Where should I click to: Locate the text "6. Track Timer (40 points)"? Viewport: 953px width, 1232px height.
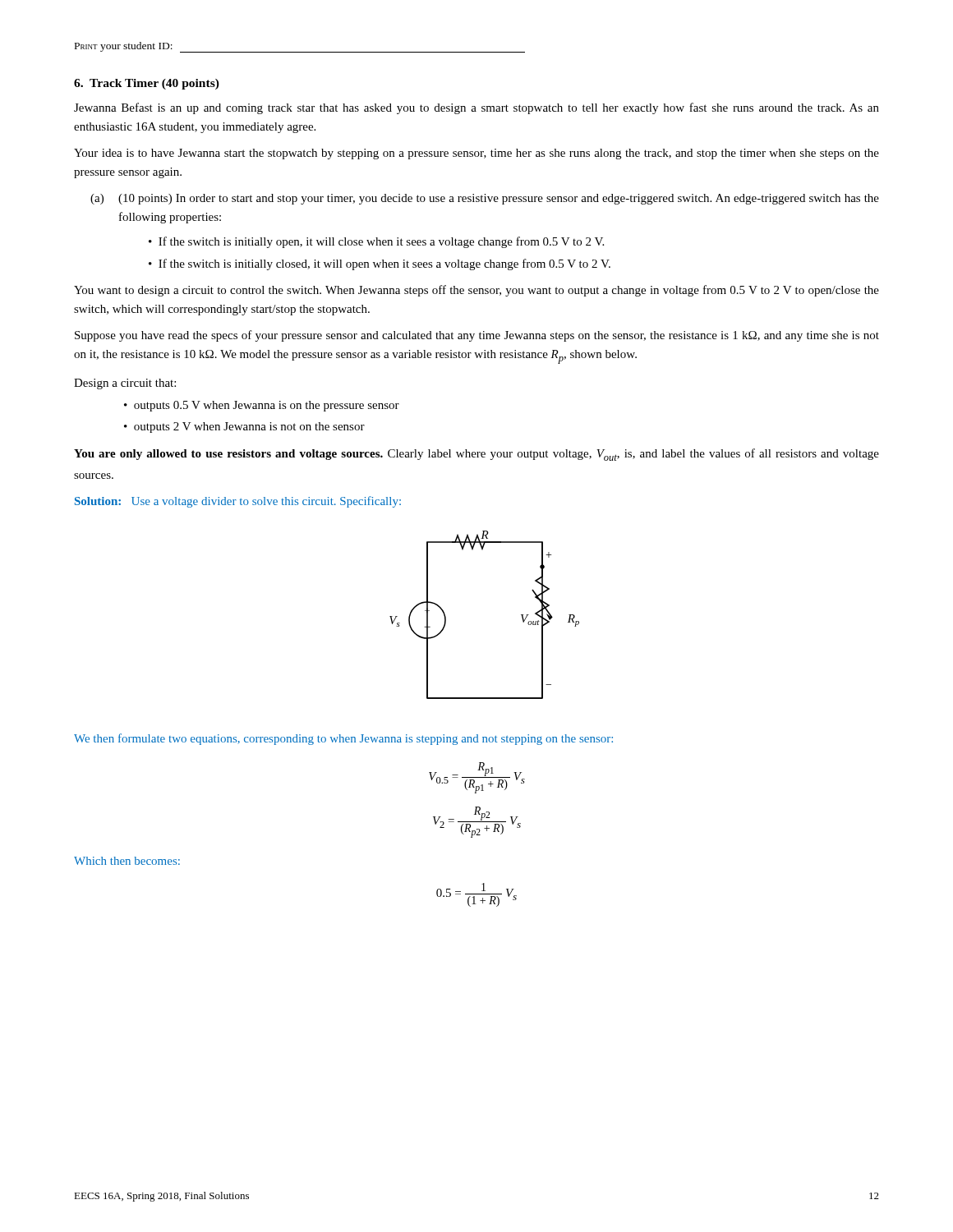(x=147, y=83)
